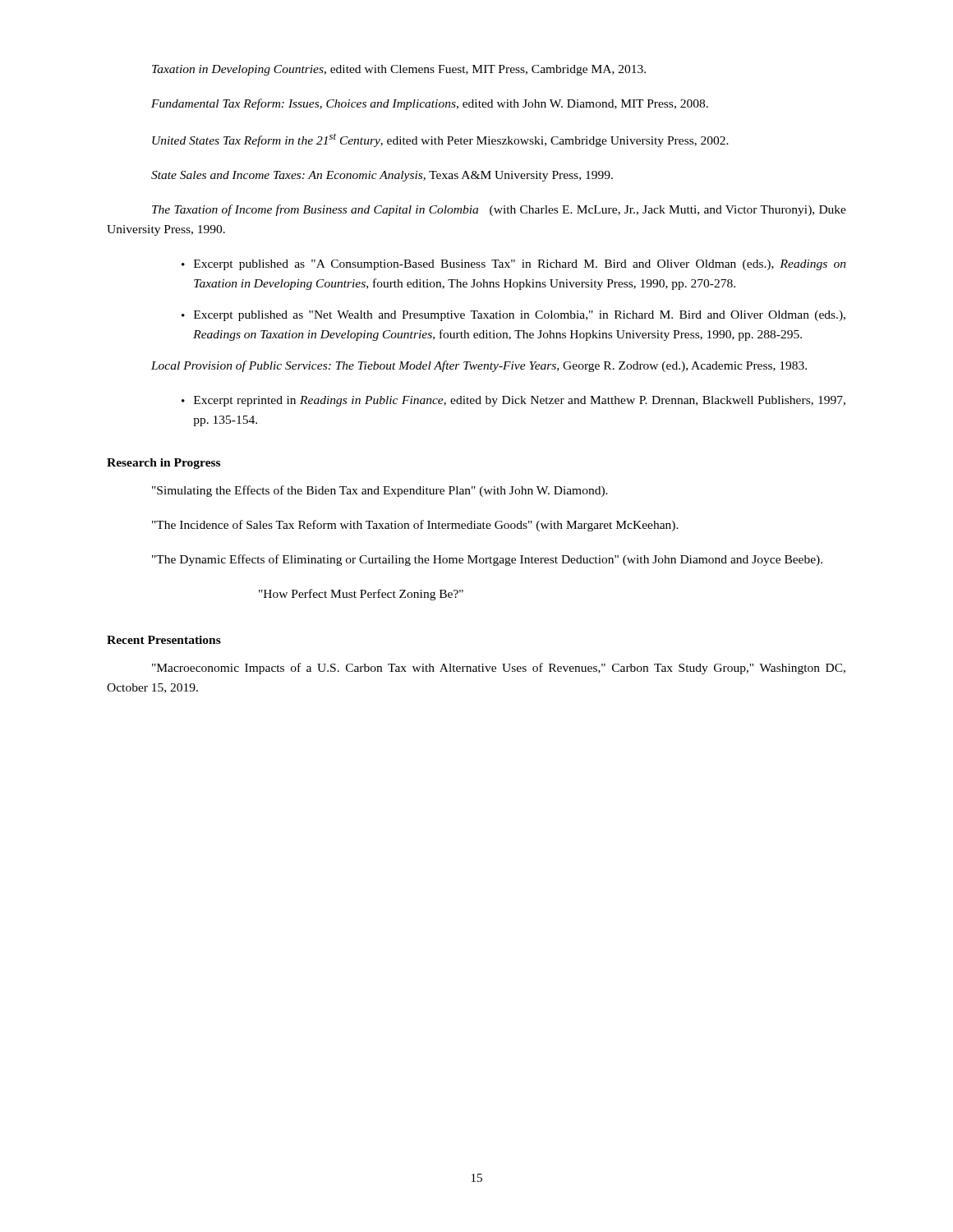Locate the block of text that opens with ""Simulating the Effects of the"

380,490
